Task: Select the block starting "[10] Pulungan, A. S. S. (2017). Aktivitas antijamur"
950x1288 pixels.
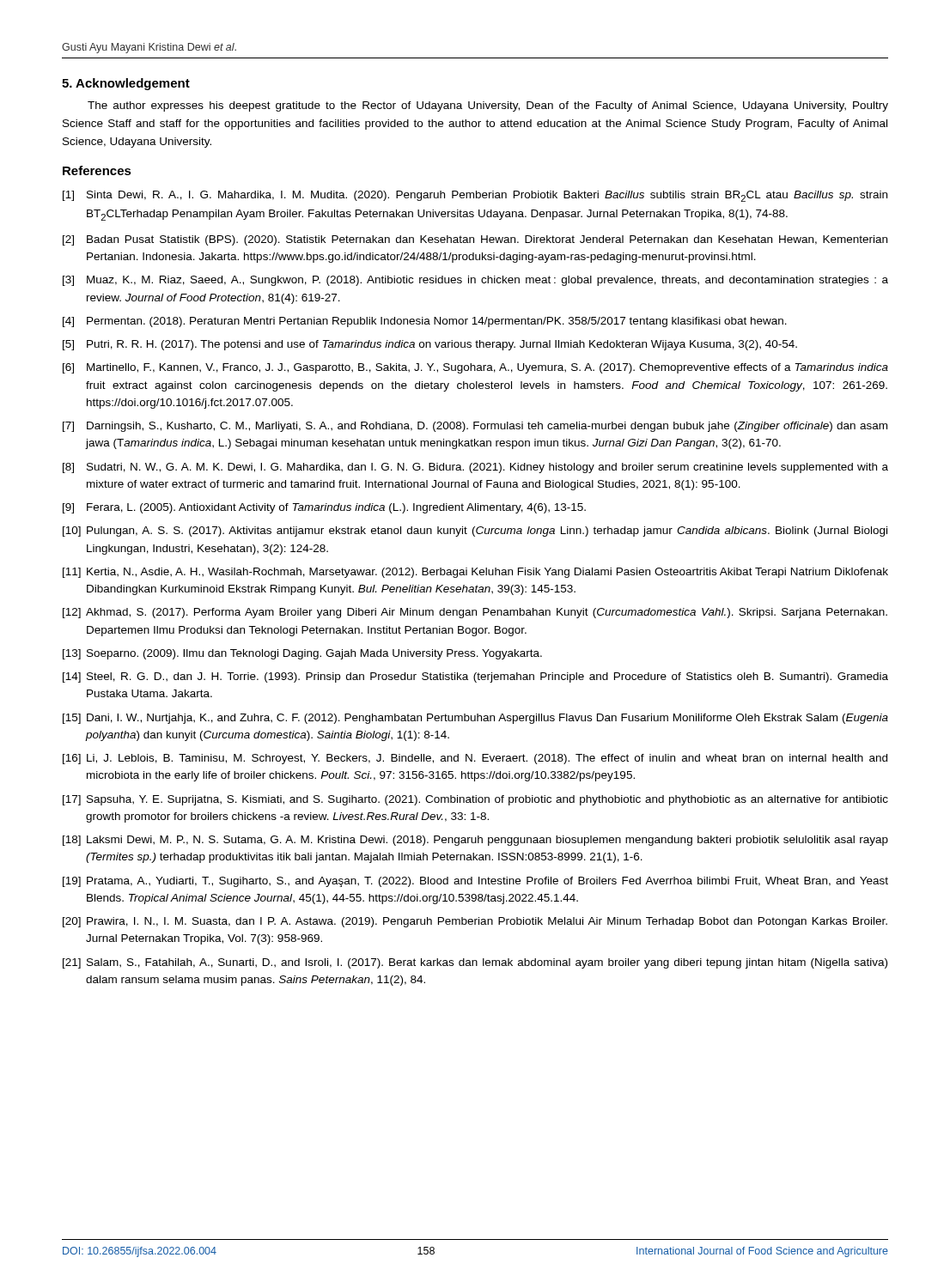Action: pyautogui.click(x=475, y=540)
